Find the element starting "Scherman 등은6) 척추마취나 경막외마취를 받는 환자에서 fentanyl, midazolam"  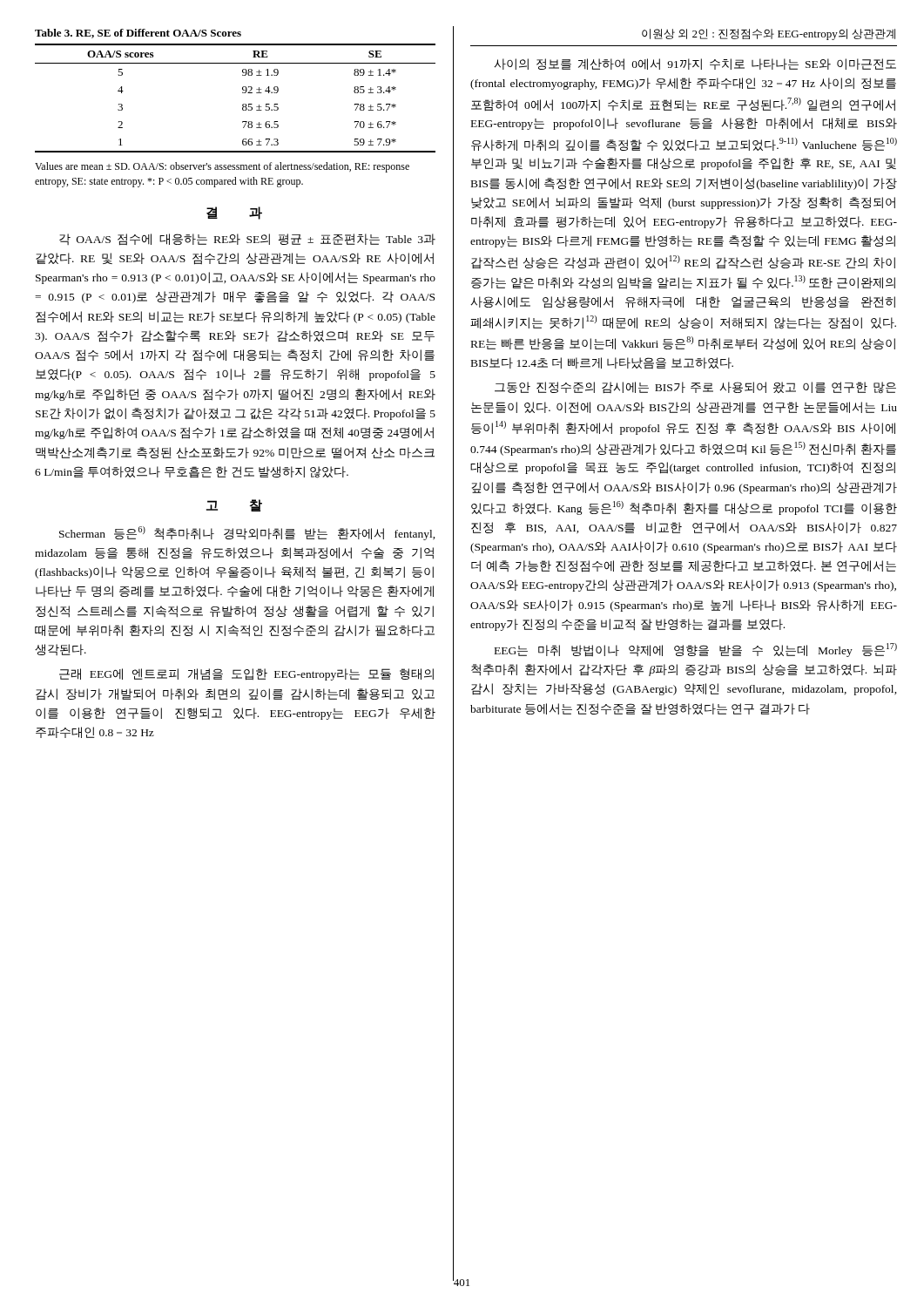[x=235, y=590]
